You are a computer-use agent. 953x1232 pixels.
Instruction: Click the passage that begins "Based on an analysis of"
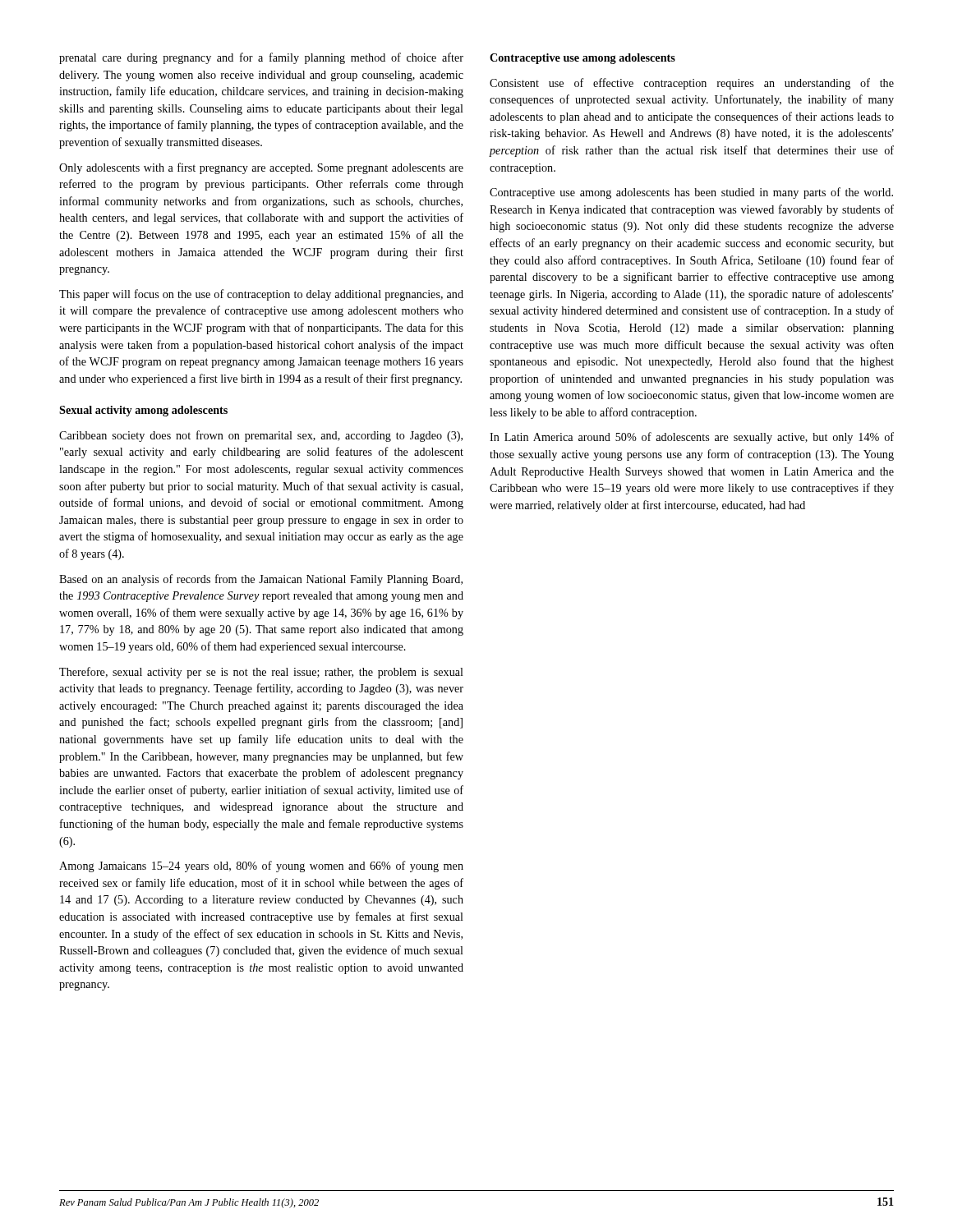click(261, 613)
